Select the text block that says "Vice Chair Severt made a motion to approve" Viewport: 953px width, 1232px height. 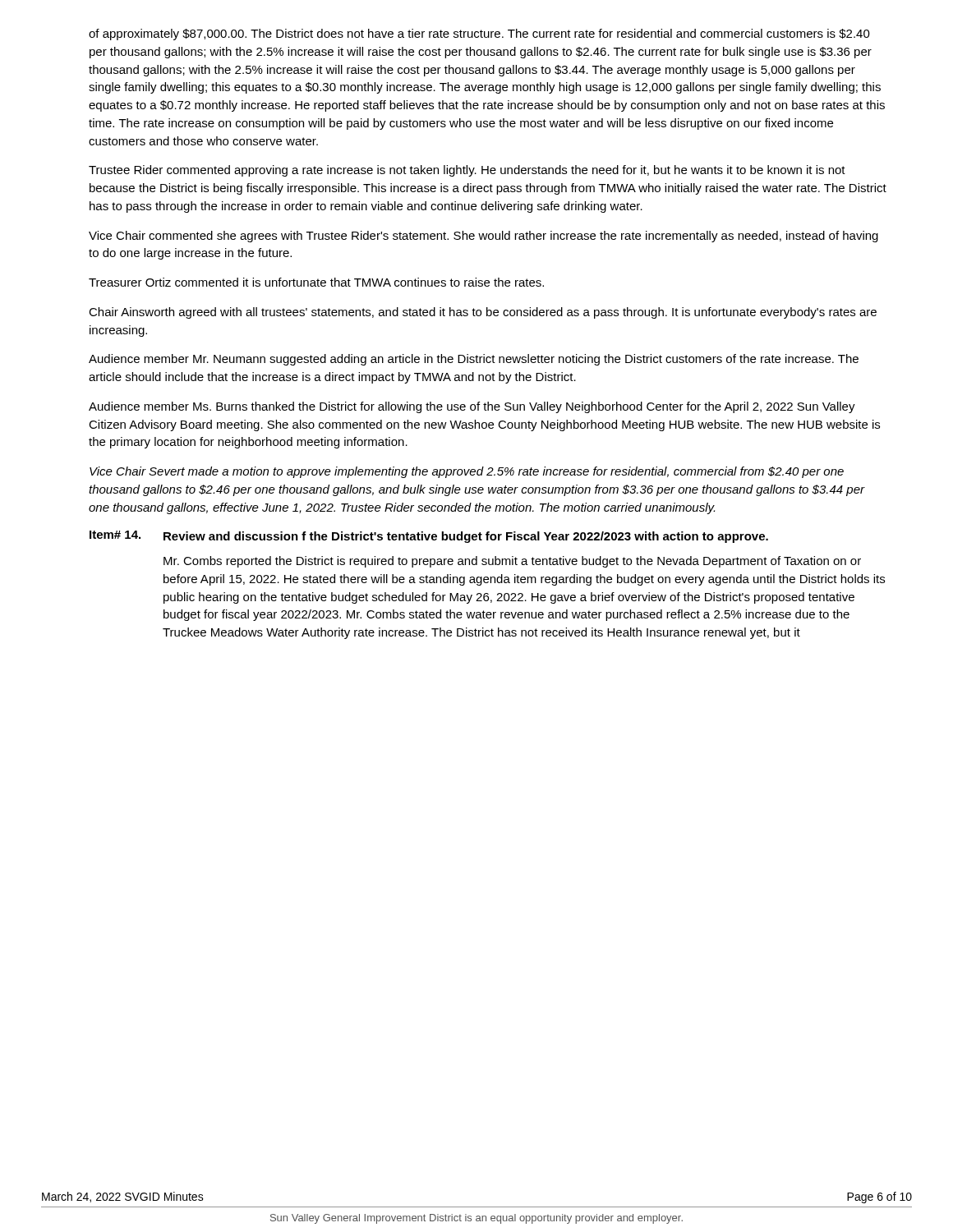pyautogui.click(x=476, y=489)
